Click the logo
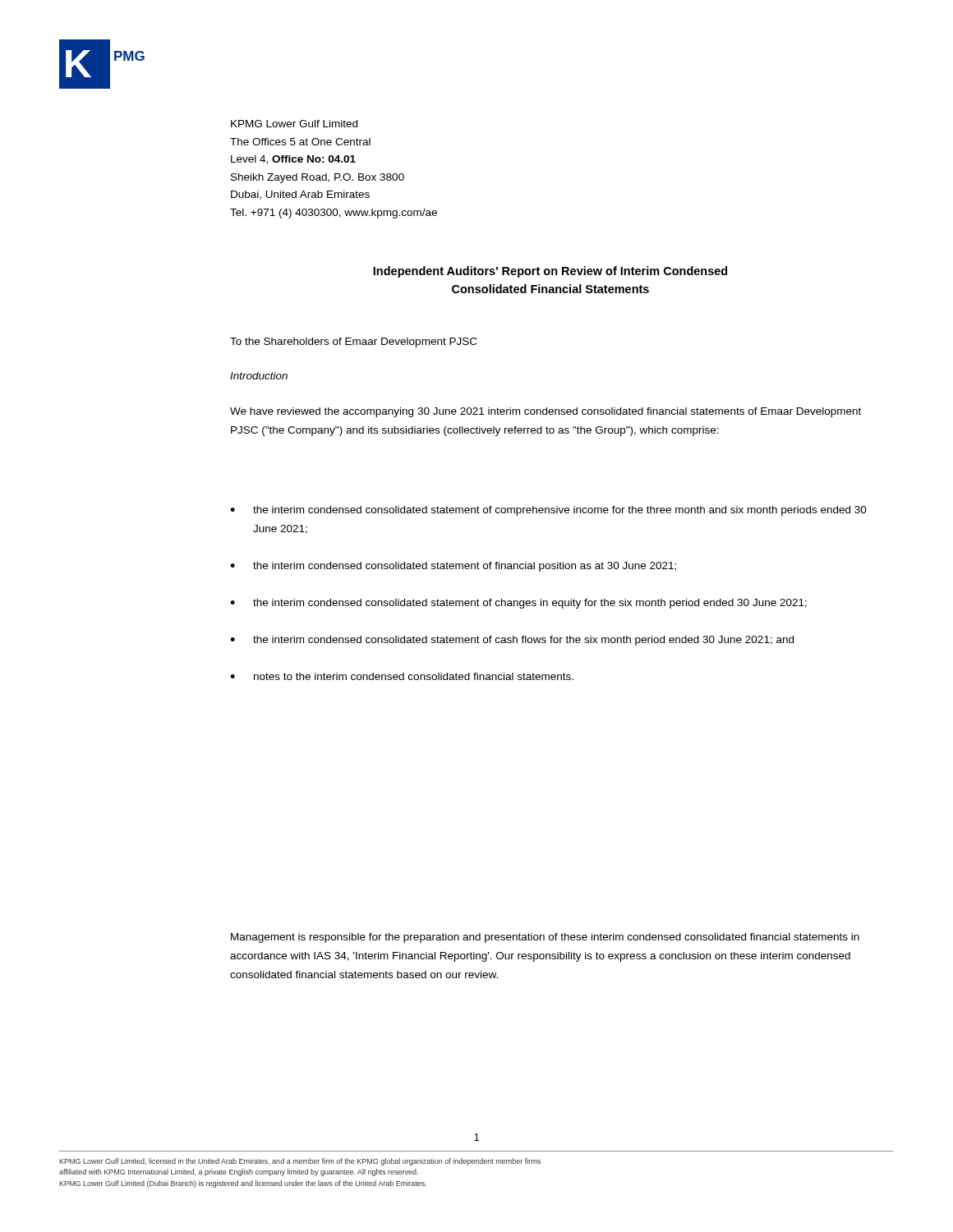This screenshot has width=953, height=1232. click(x=104, y=65)
